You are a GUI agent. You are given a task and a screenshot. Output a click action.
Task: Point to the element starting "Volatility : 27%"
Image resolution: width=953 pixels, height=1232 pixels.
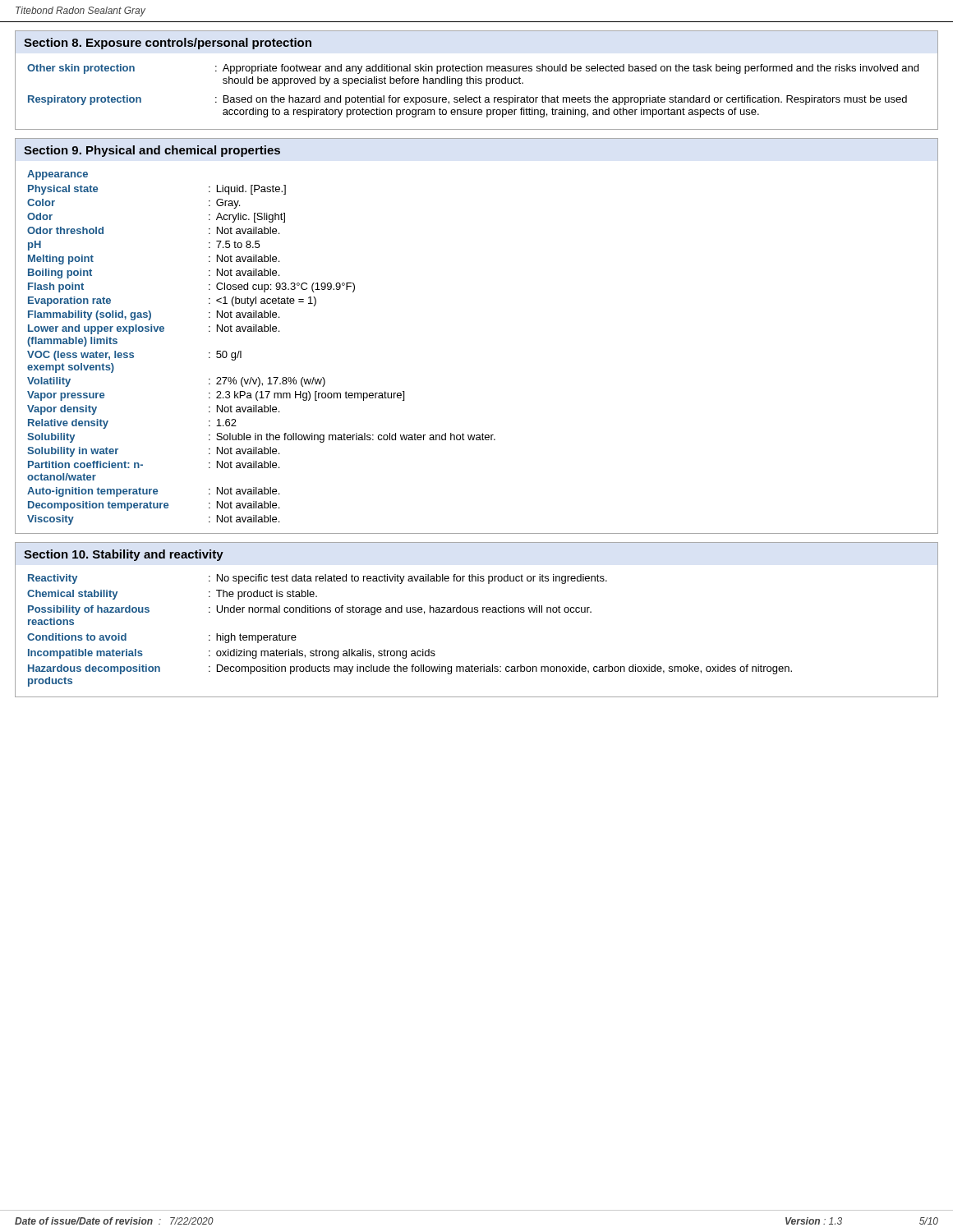47,382
